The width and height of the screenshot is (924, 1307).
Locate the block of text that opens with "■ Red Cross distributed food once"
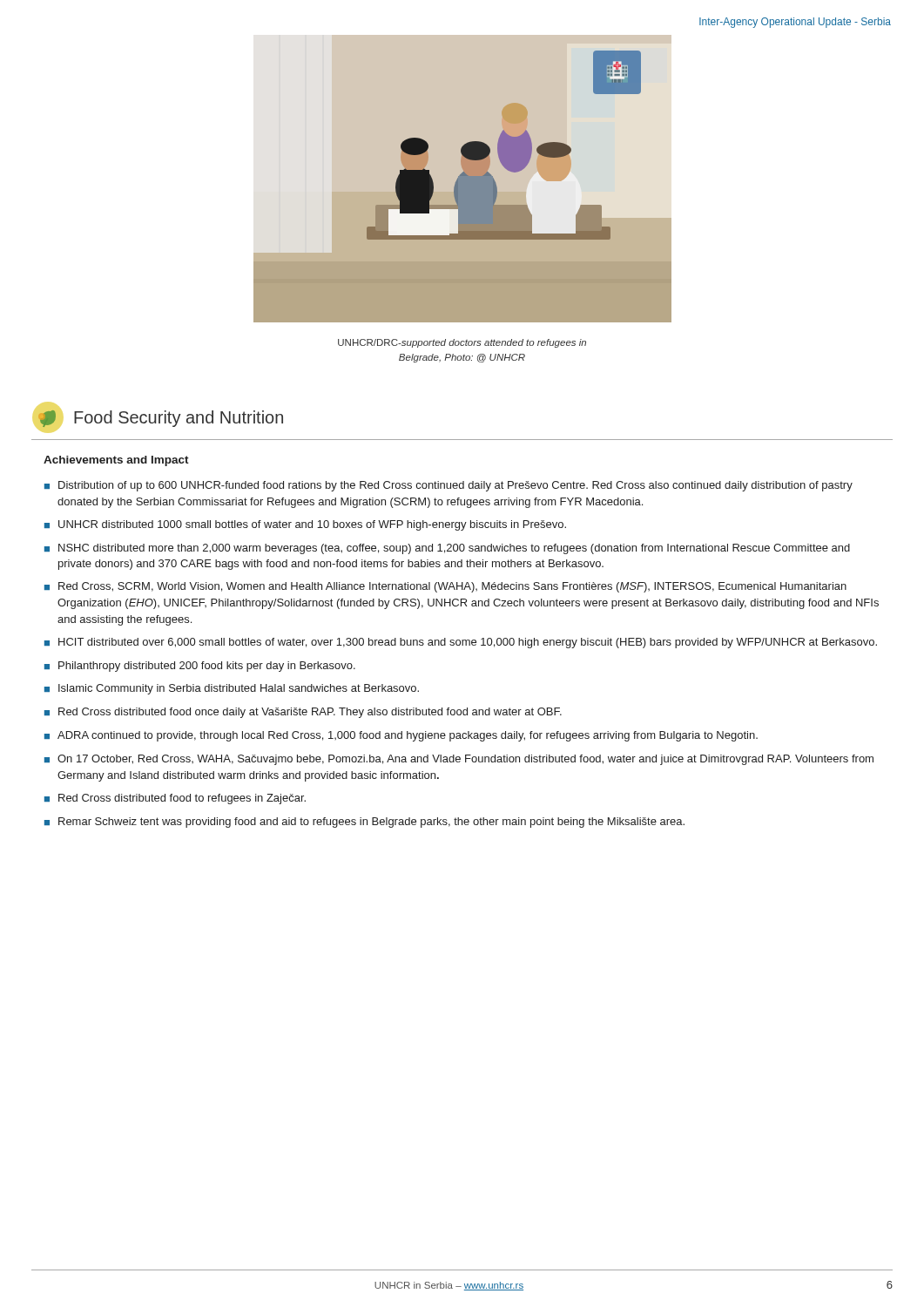pyautogui.click(x=463, y=713)
